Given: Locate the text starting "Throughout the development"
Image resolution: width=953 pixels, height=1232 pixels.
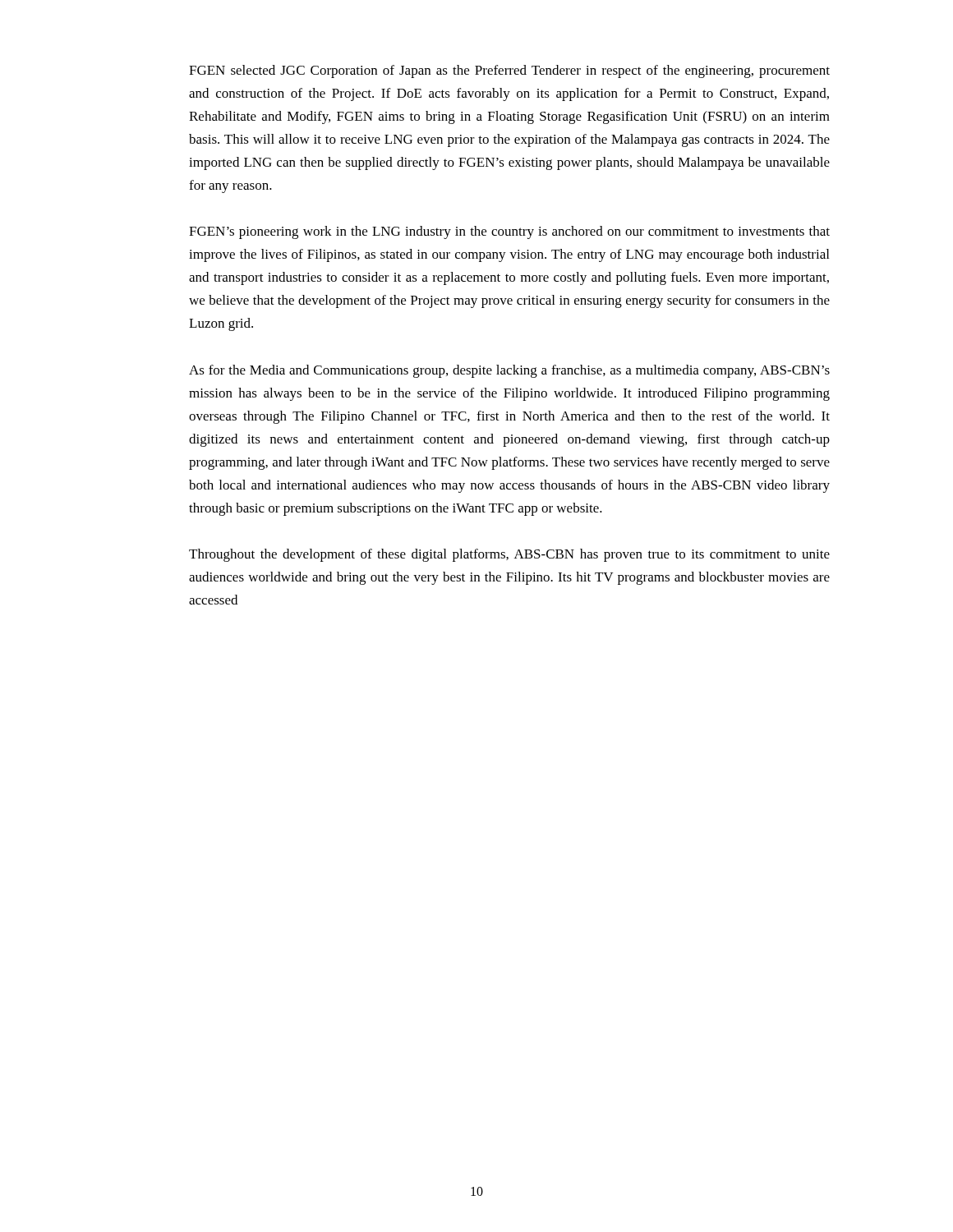Looking at the screenshot, I should click(509, 577).
